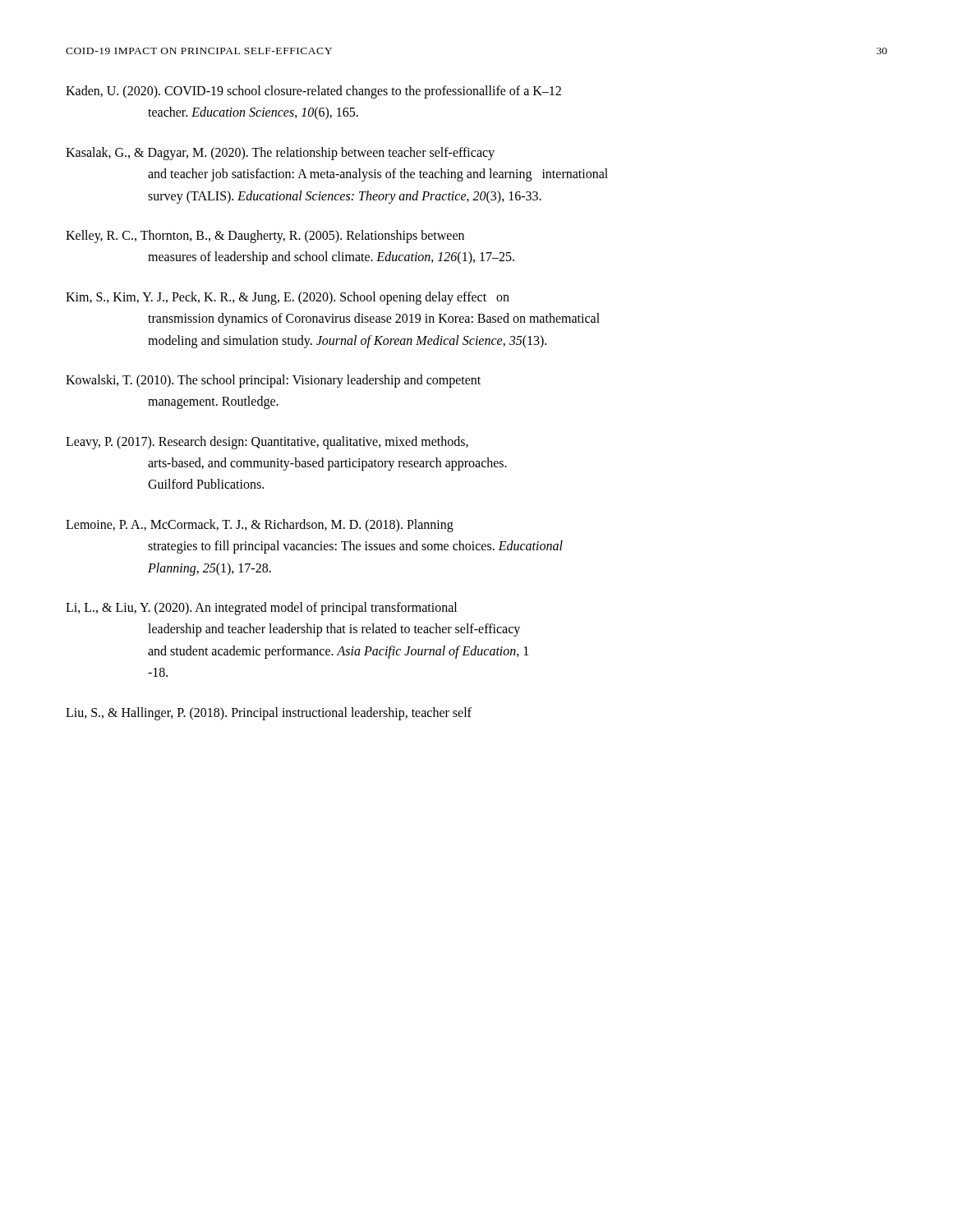This screenshot has width=953, height=1232.
Task: Locate the block starting "Kowalski, T. (2010). The school principal: Visionary"
Action: (476, 391)
